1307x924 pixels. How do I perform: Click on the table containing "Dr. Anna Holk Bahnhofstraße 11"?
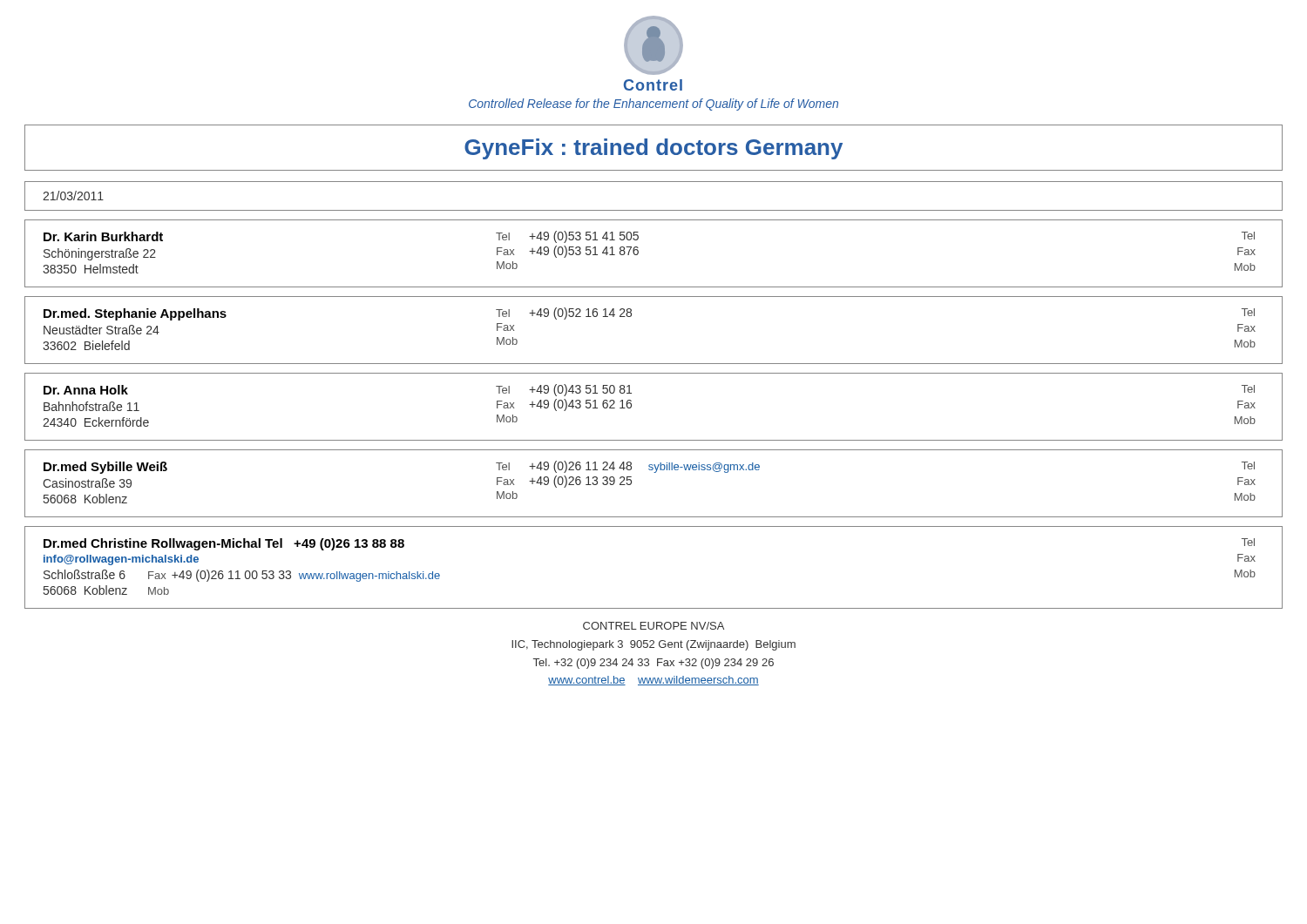654,407
